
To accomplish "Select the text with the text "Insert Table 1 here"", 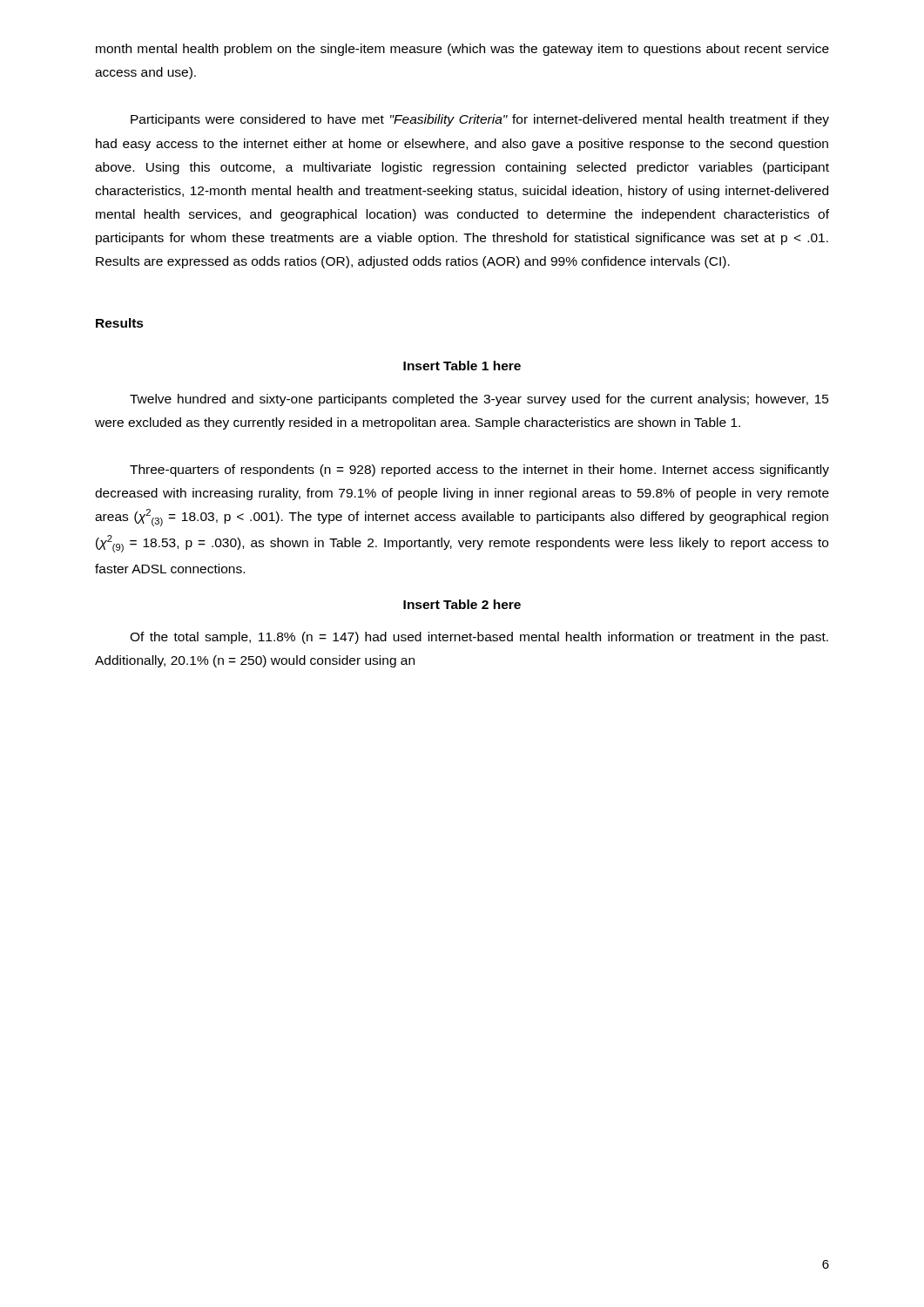I will (462, 366).
